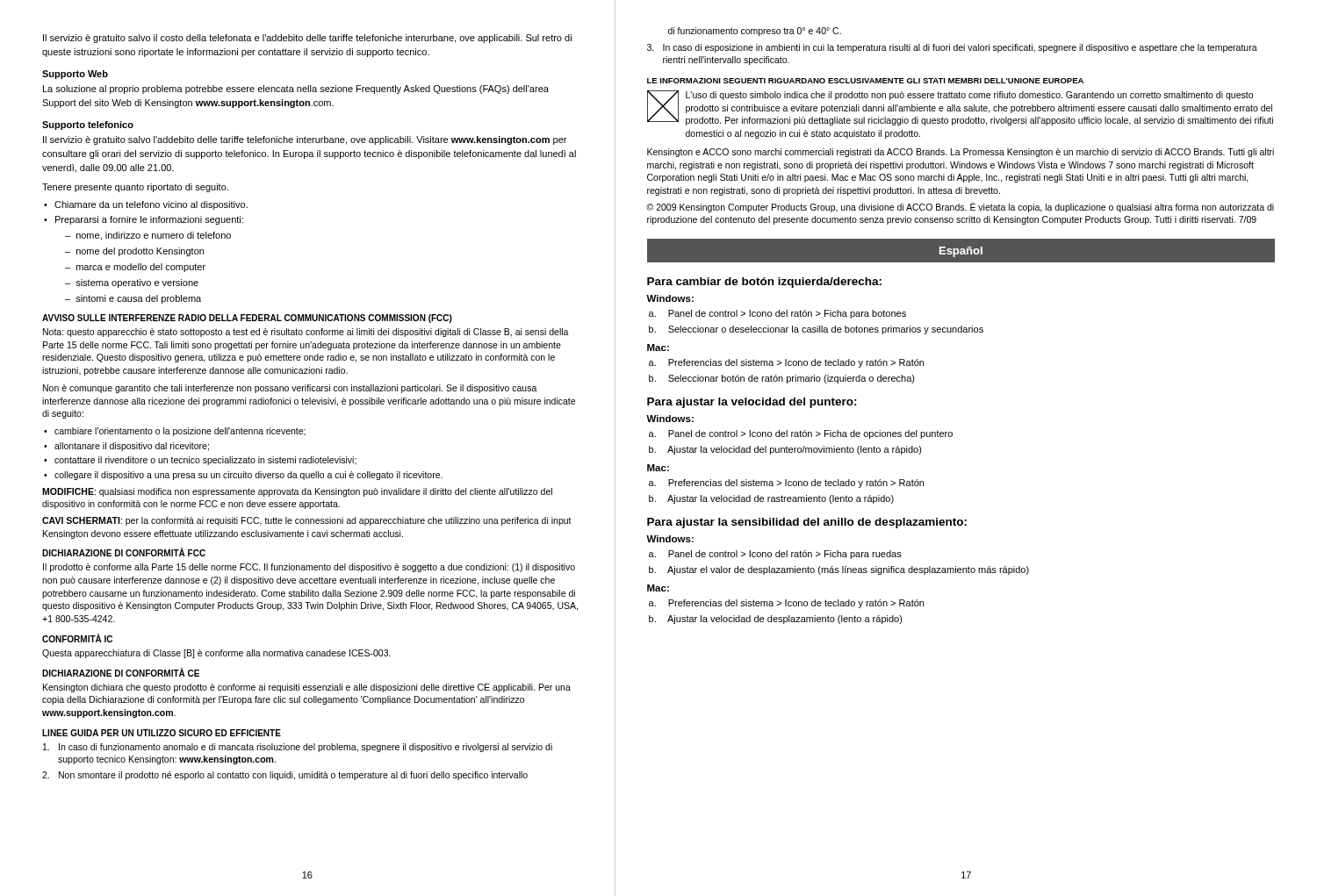Select the section header with the text "AVVISO SULLE INTERFERENZE RADIO"

point(247,318)
